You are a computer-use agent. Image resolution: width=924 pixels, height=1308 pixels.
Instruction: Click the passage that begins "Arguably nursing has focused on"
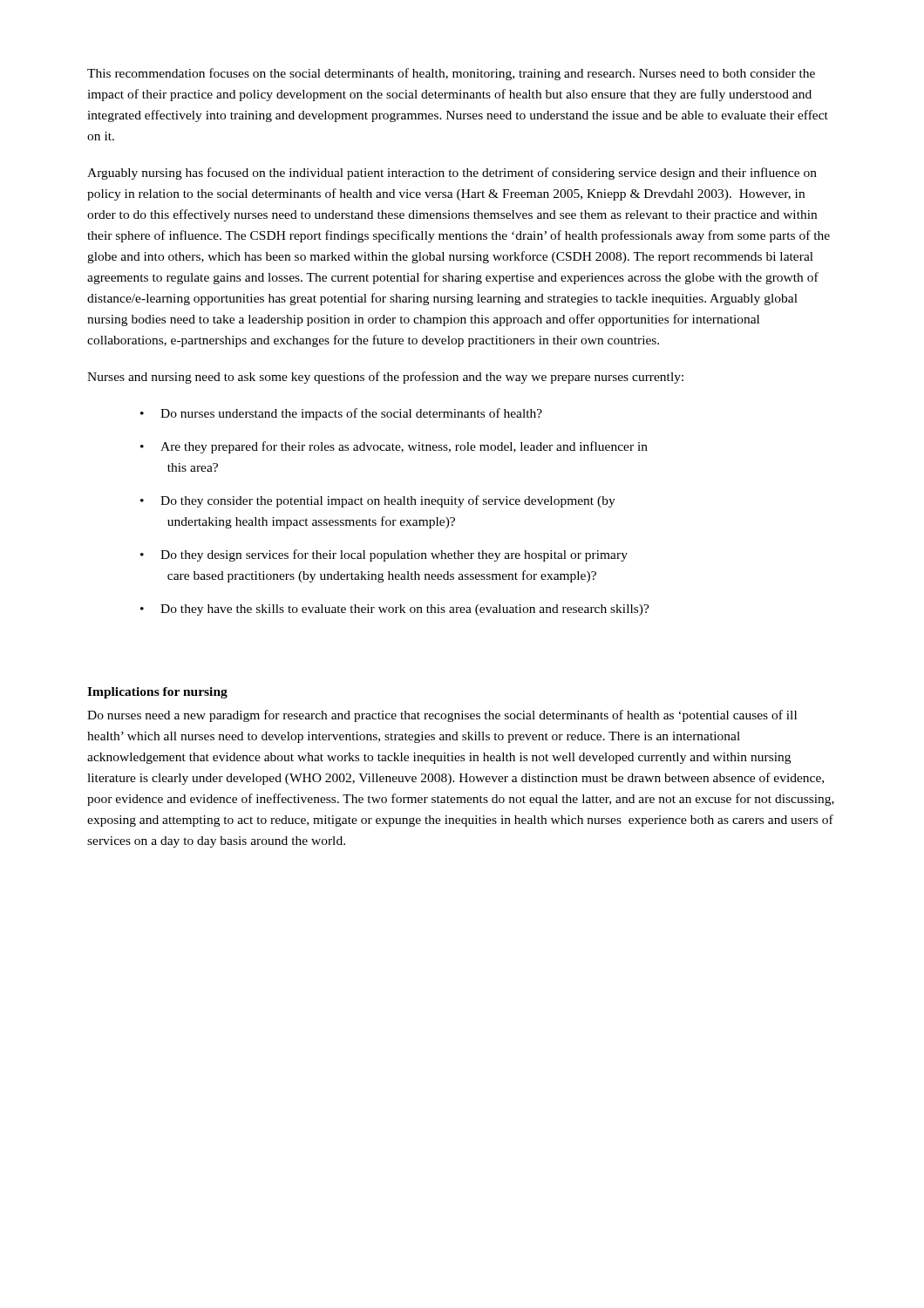pyautogui.click(x=459, y=256)
